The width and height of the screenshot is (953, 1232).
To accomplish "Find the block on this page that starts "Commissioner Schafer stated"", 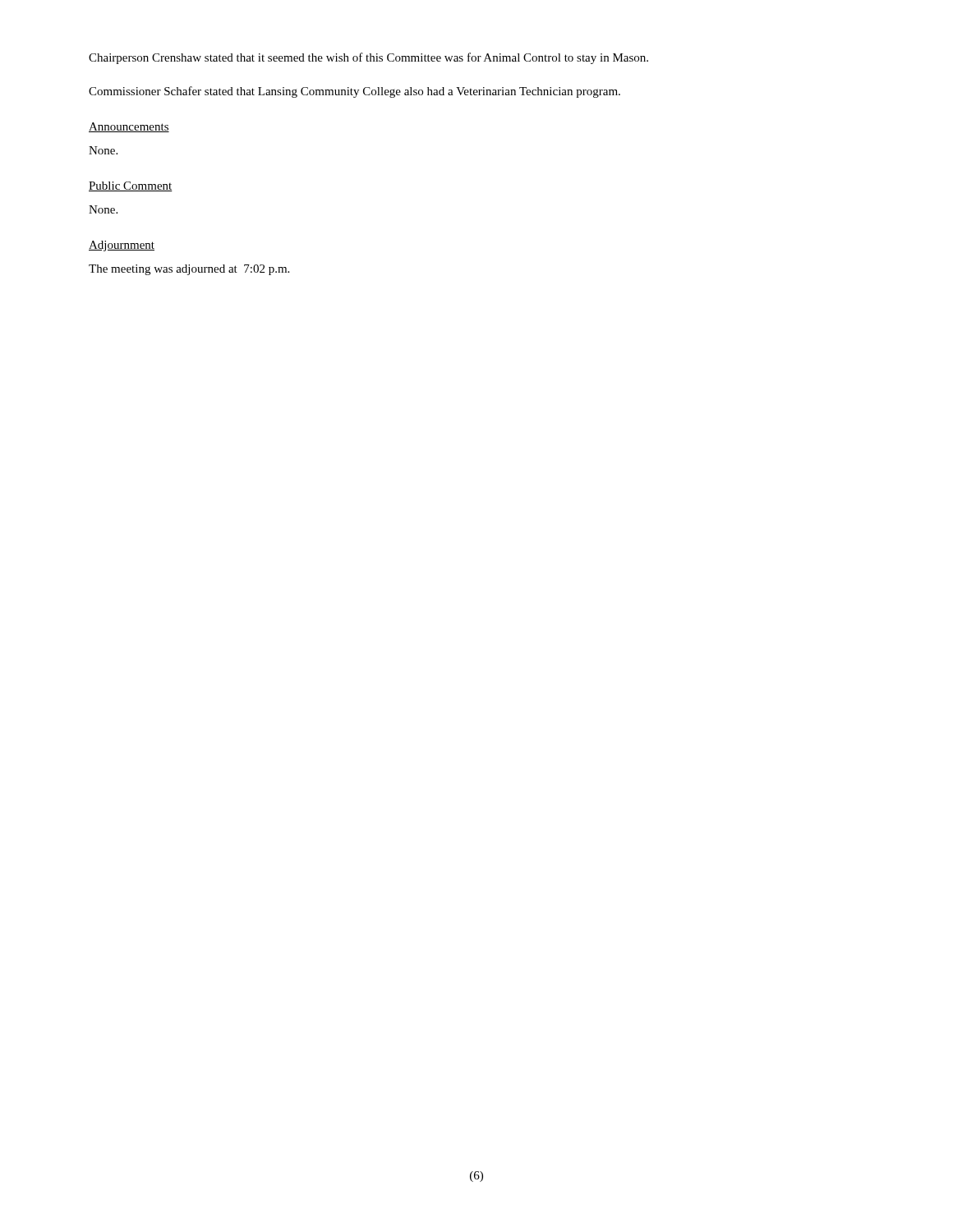I will tap(355, 91).
